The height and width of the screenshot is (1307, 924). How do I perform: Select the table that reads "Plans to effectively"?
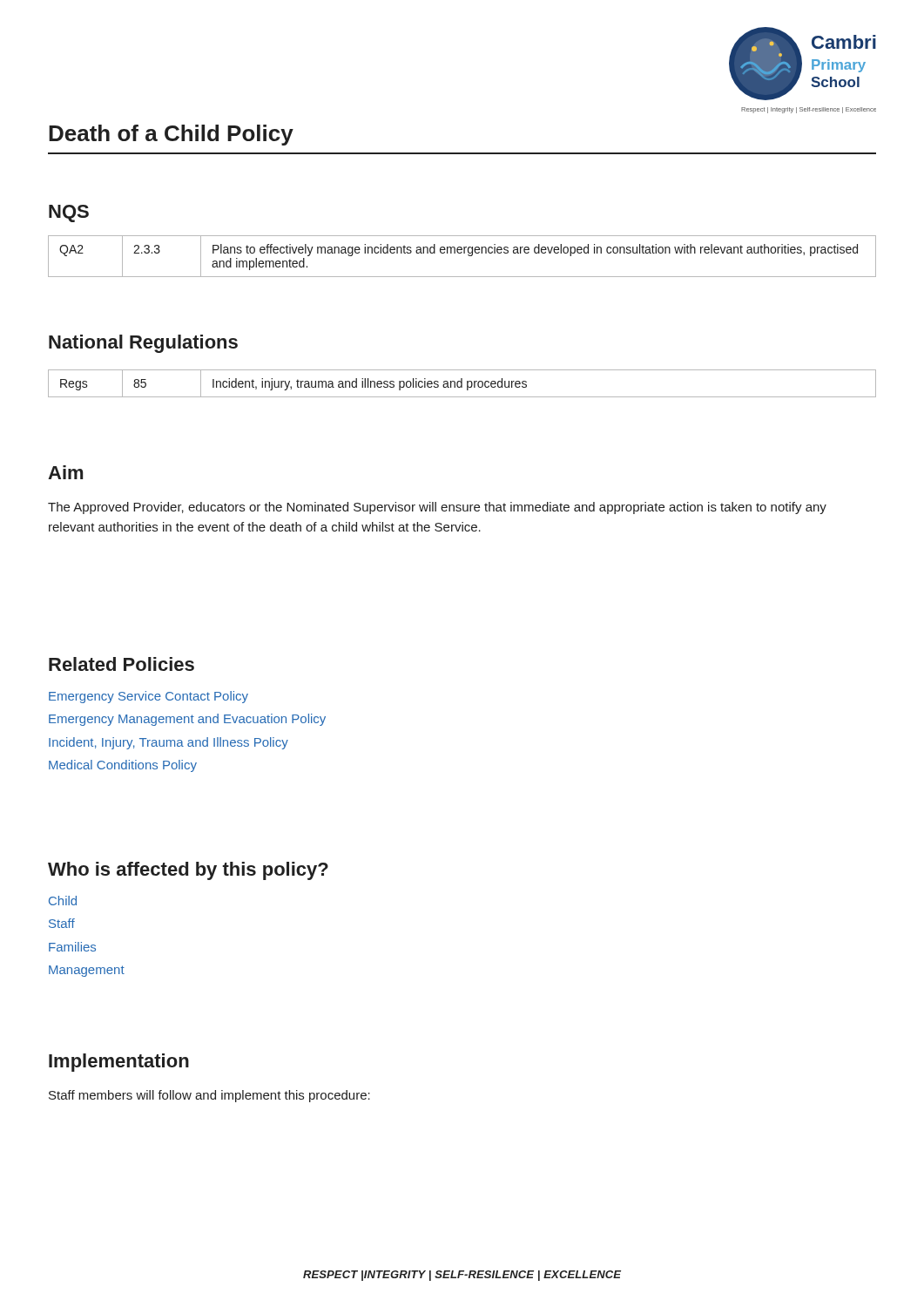click(462, 256)
